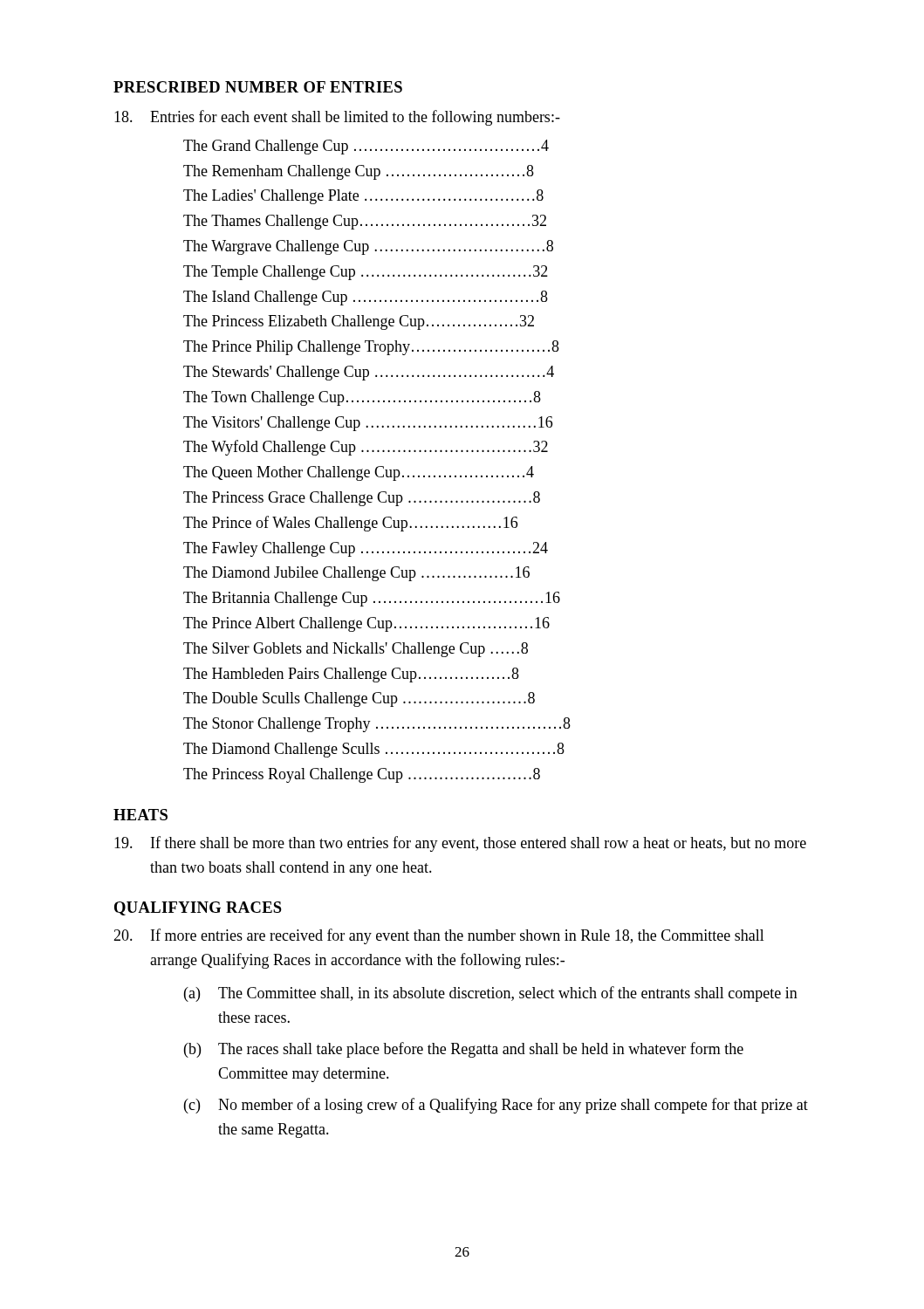Point to the passage starting "The Visitors' Challenge Cup ……………………………16"
Image resolution: width=924 pixels, height=1309 pixels.
coord(368,422)
